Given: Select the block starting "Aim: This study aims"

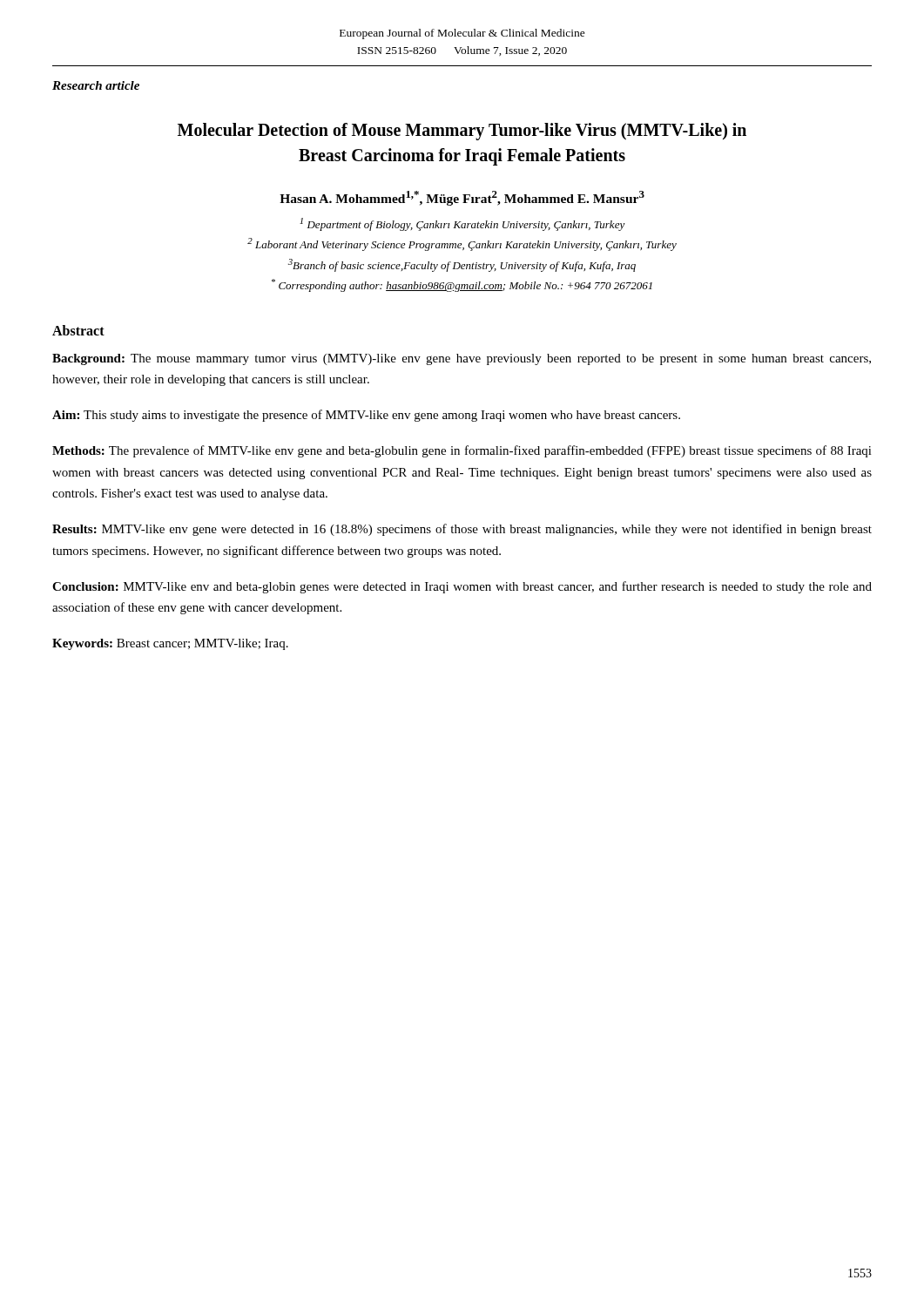Looking at the screenshot, I should pos(367,415).
